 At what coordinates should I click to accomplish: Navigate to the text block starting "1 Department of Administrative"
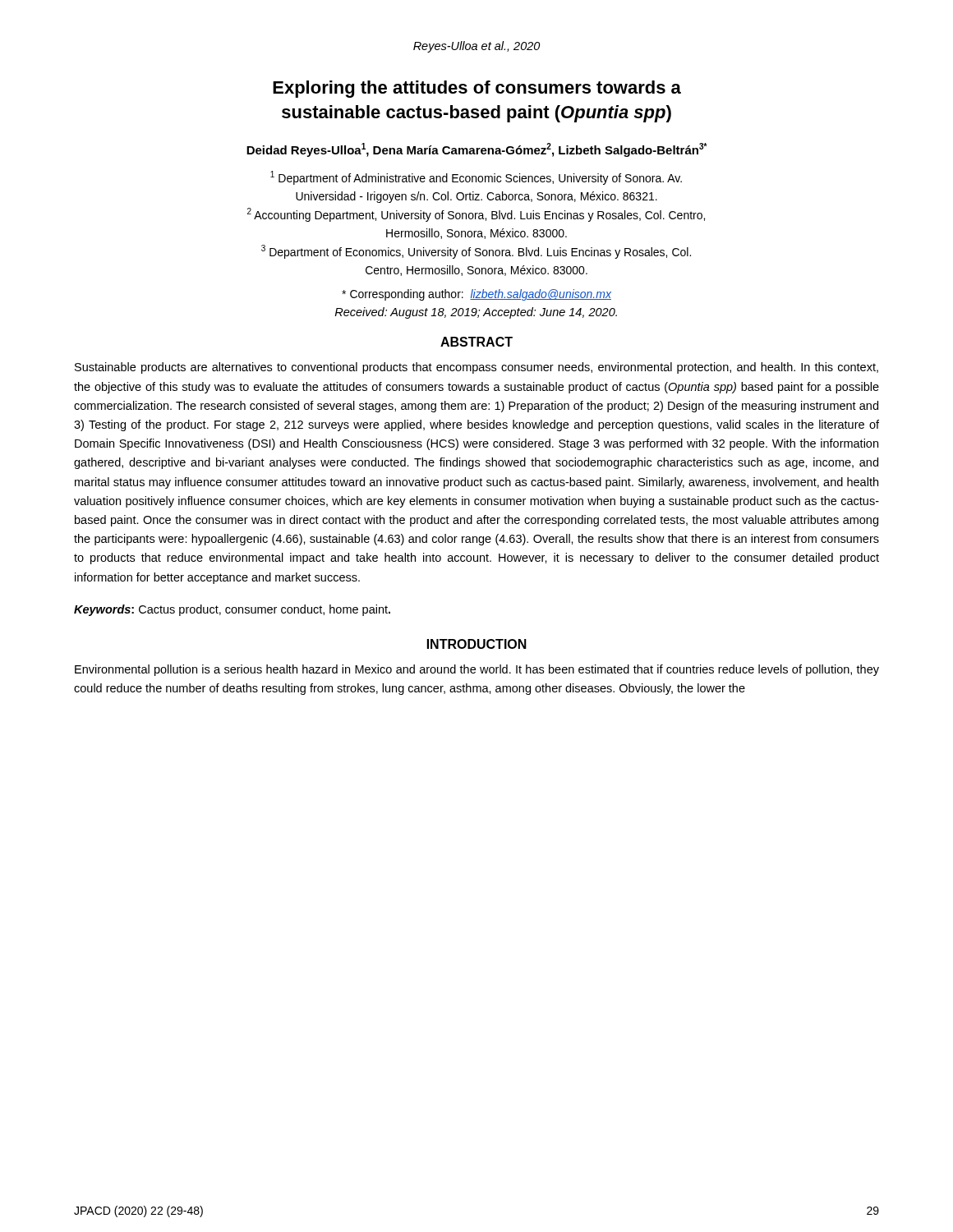[x=476, y=224]
